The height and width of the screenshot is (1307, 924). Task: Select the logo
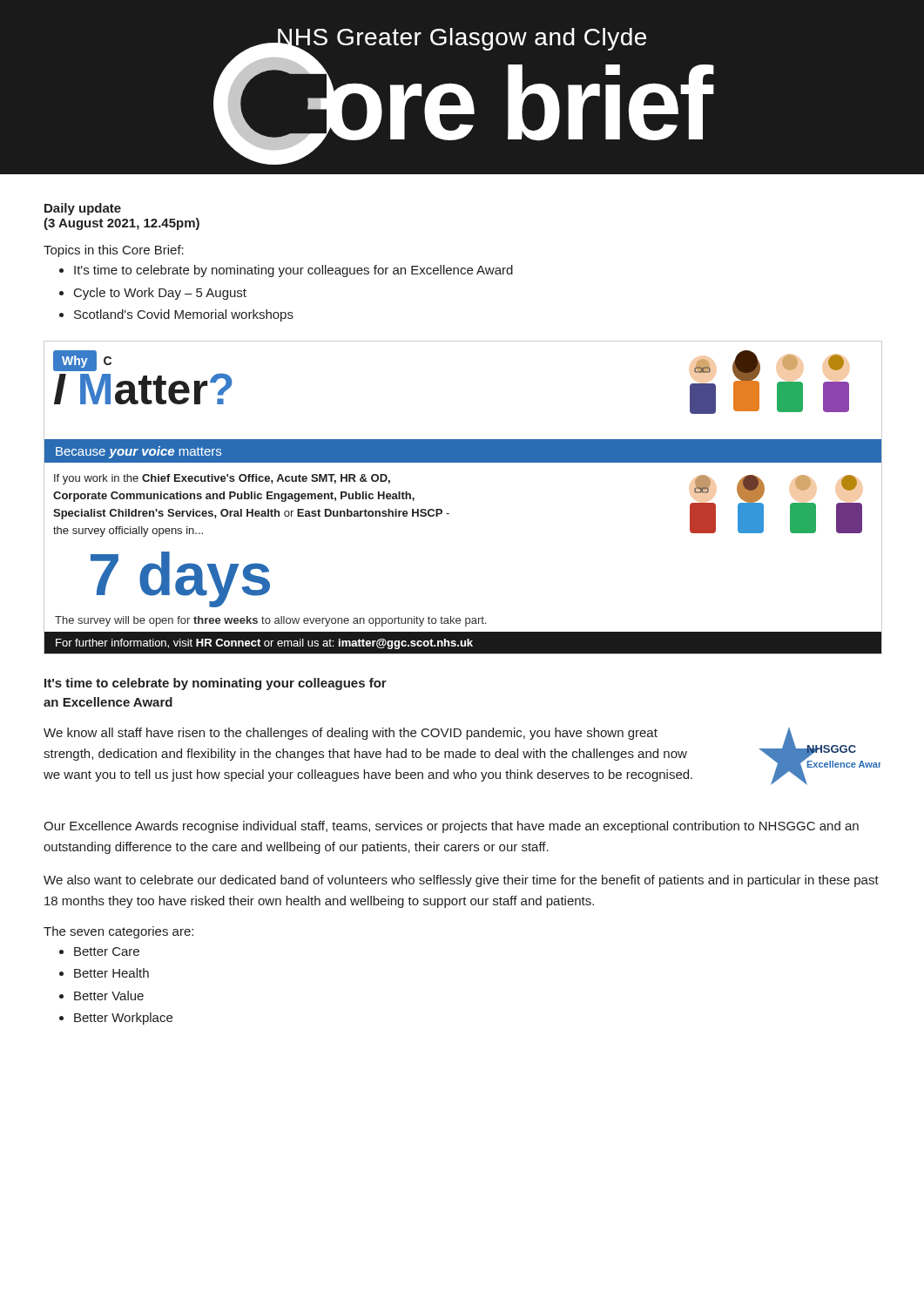pyautogui.click(x=800, y=763)
